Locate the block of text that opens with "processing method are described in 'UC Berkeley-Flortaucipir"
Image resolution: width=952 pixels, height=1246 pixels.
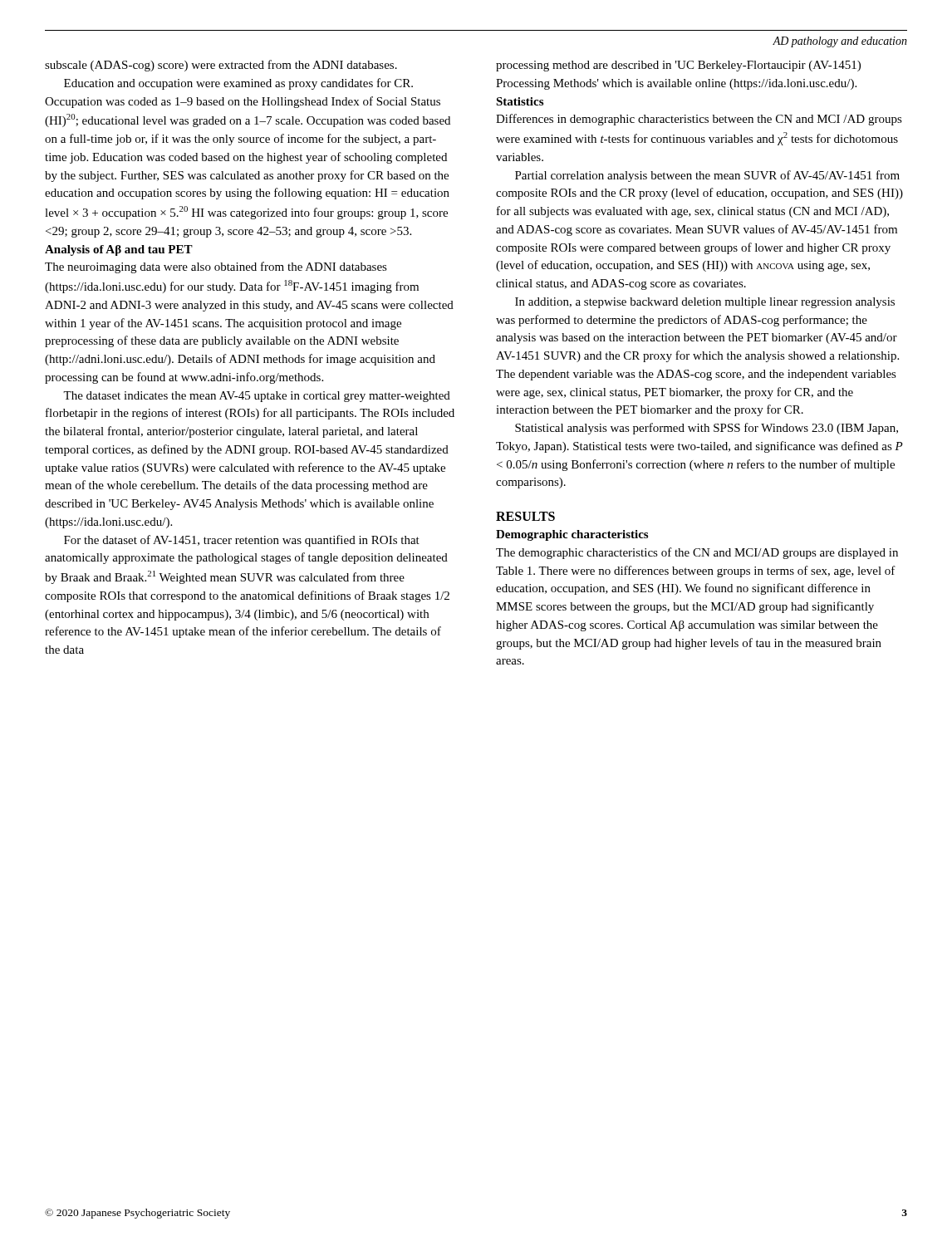click(x=702, y=75)
